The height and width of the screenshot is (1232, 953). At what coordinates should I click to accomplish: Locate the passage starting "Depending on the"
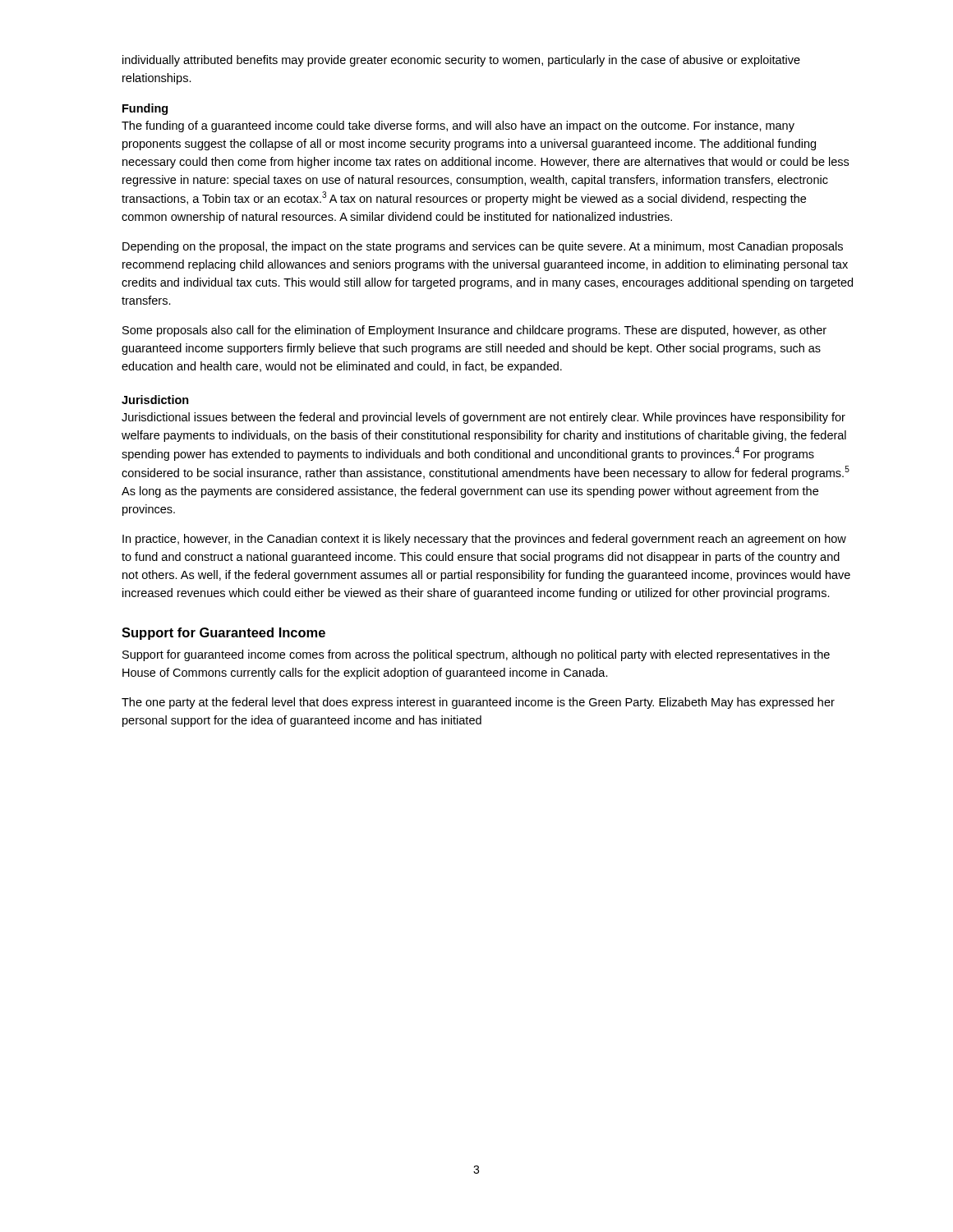(488, 274)
